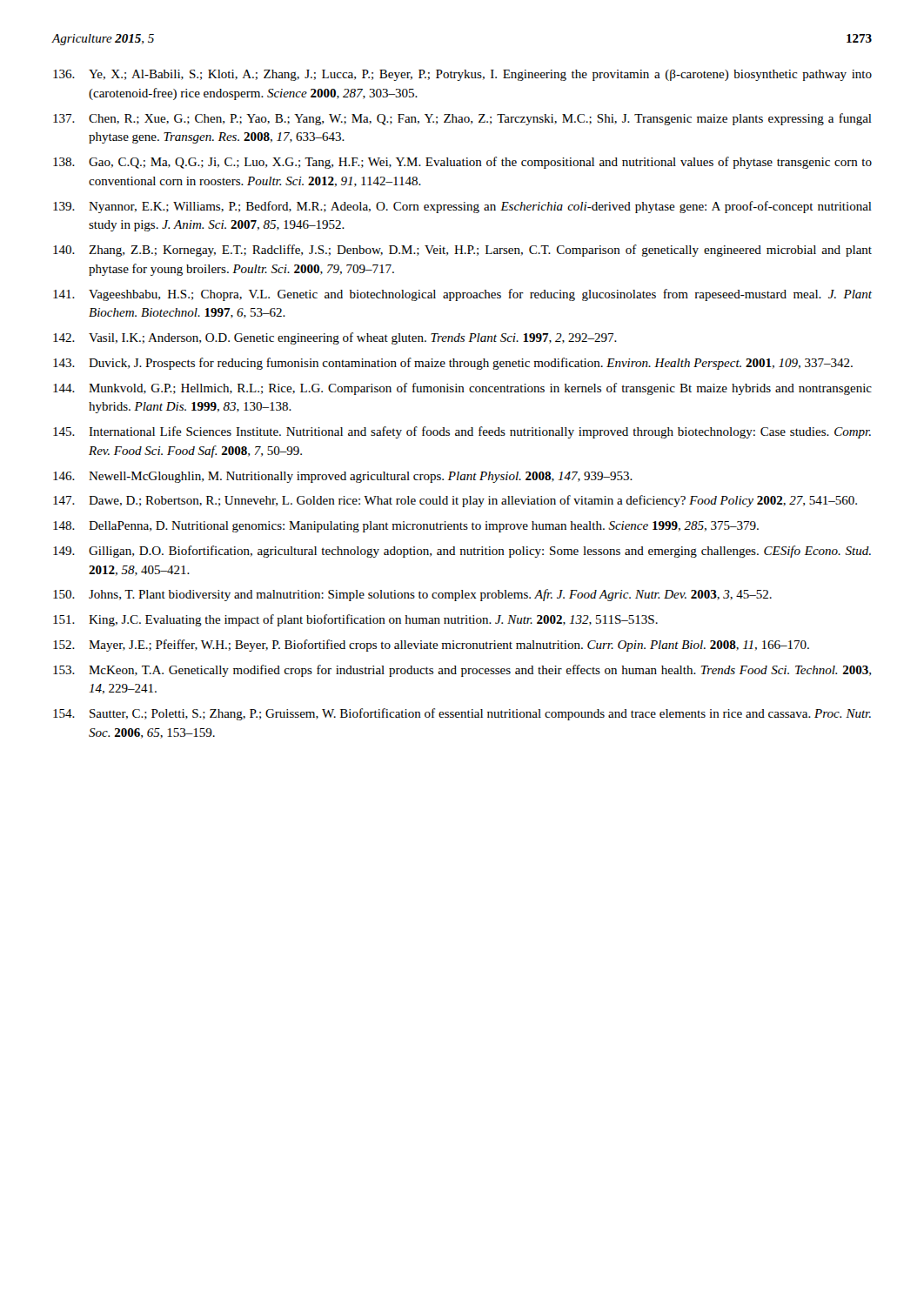Screen dimensions: 1305x924
Task: Point to the text starting "145. International Life Sciences Institute. Nutritional and"
Action: point(462,442)
